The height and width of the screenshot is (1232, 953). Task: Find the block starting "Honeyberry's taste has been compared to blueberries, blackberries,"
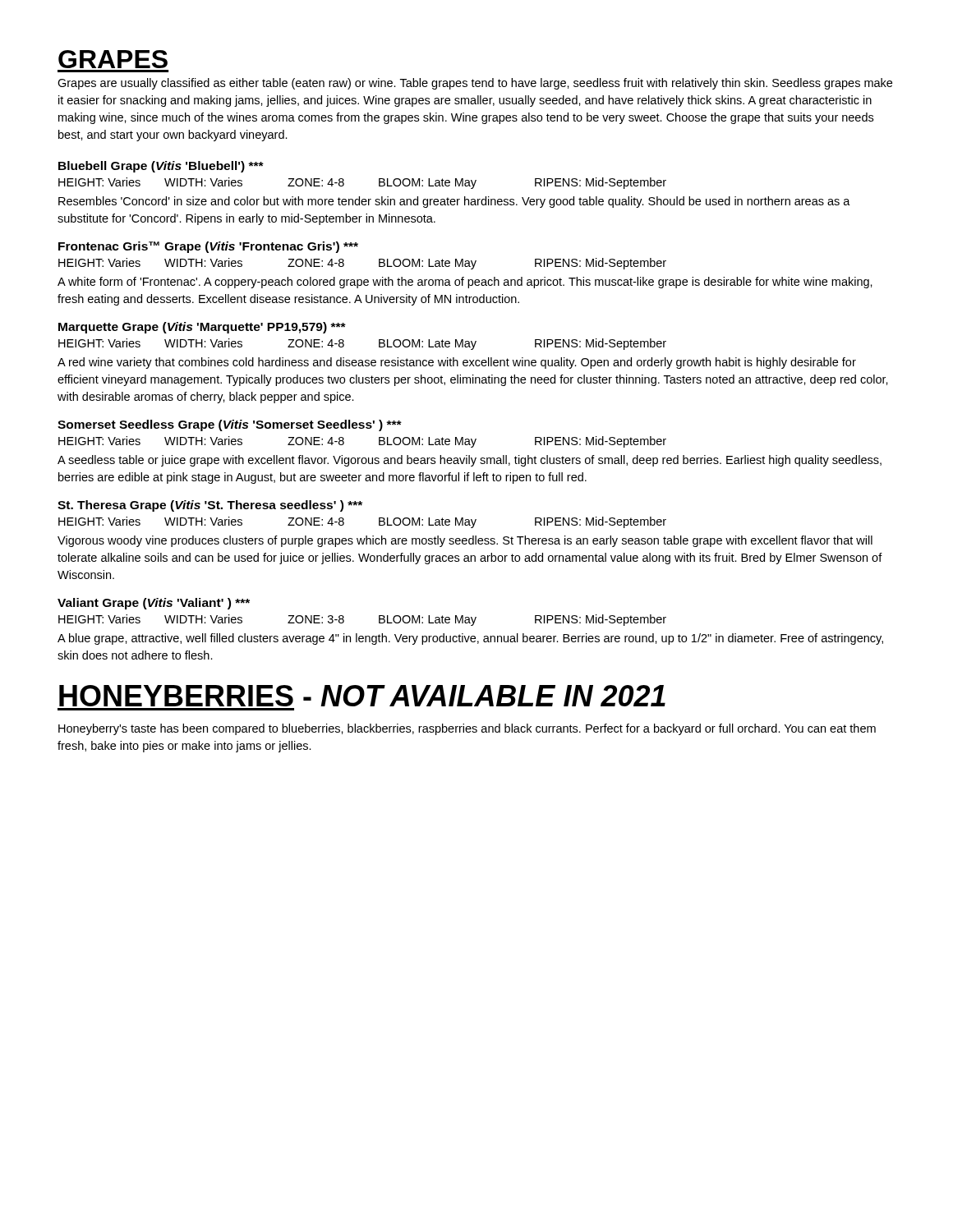click(467, 737)
